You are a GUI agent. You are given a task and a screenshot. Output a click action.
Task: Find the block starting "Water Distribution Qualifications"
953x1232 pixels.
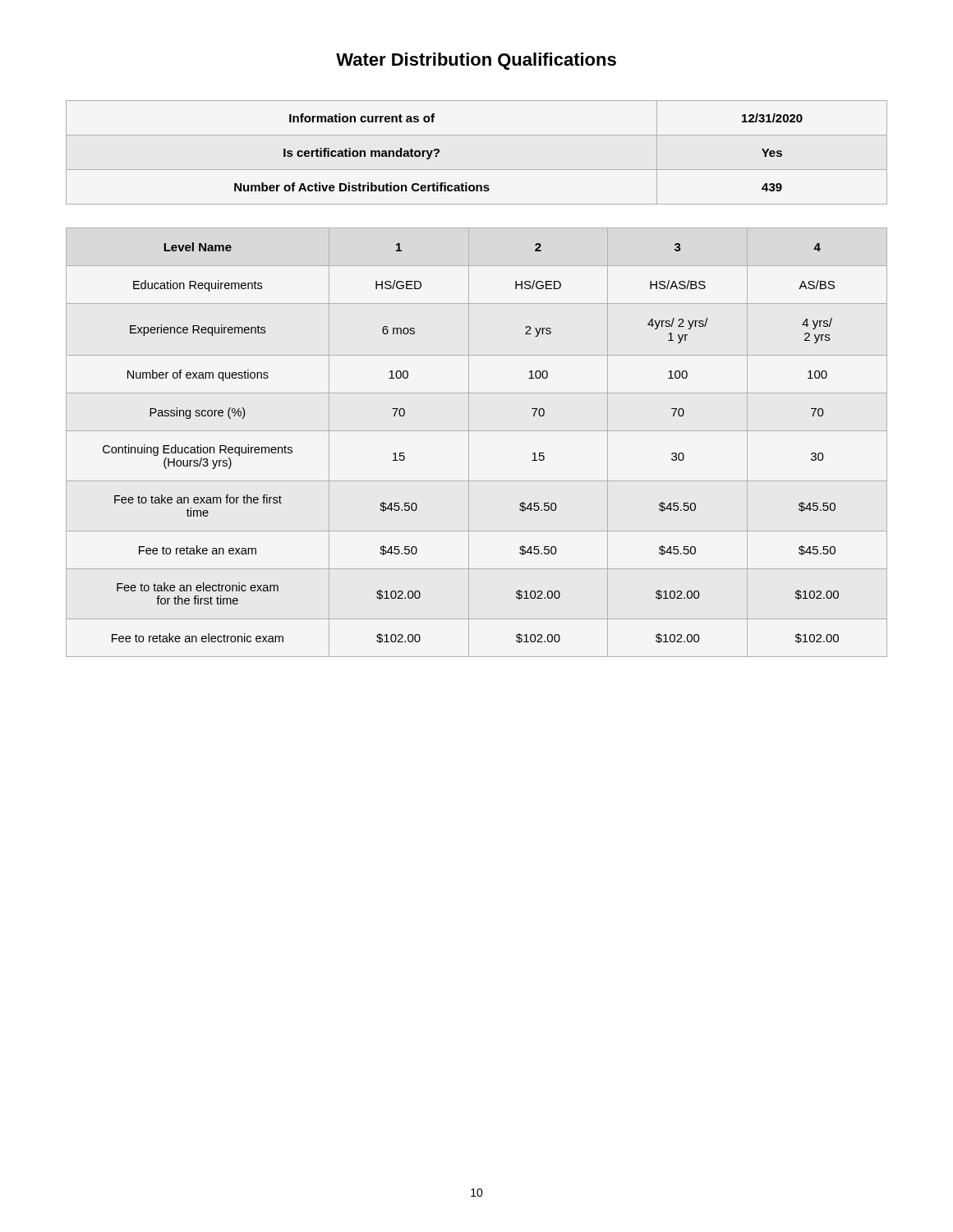[x=476, y=60]
